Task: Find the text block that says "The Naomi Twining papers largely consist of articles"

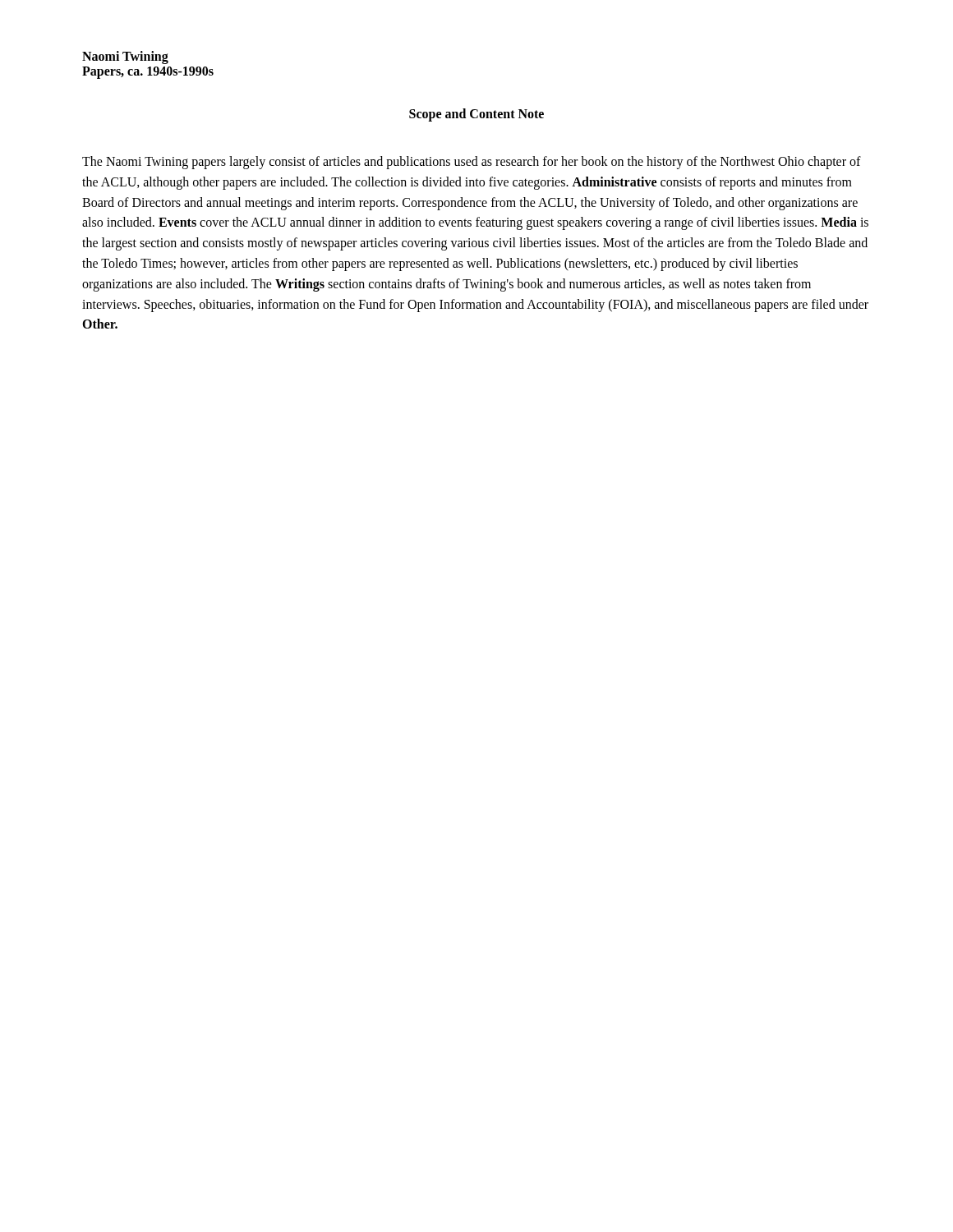Action: (475, 243)
